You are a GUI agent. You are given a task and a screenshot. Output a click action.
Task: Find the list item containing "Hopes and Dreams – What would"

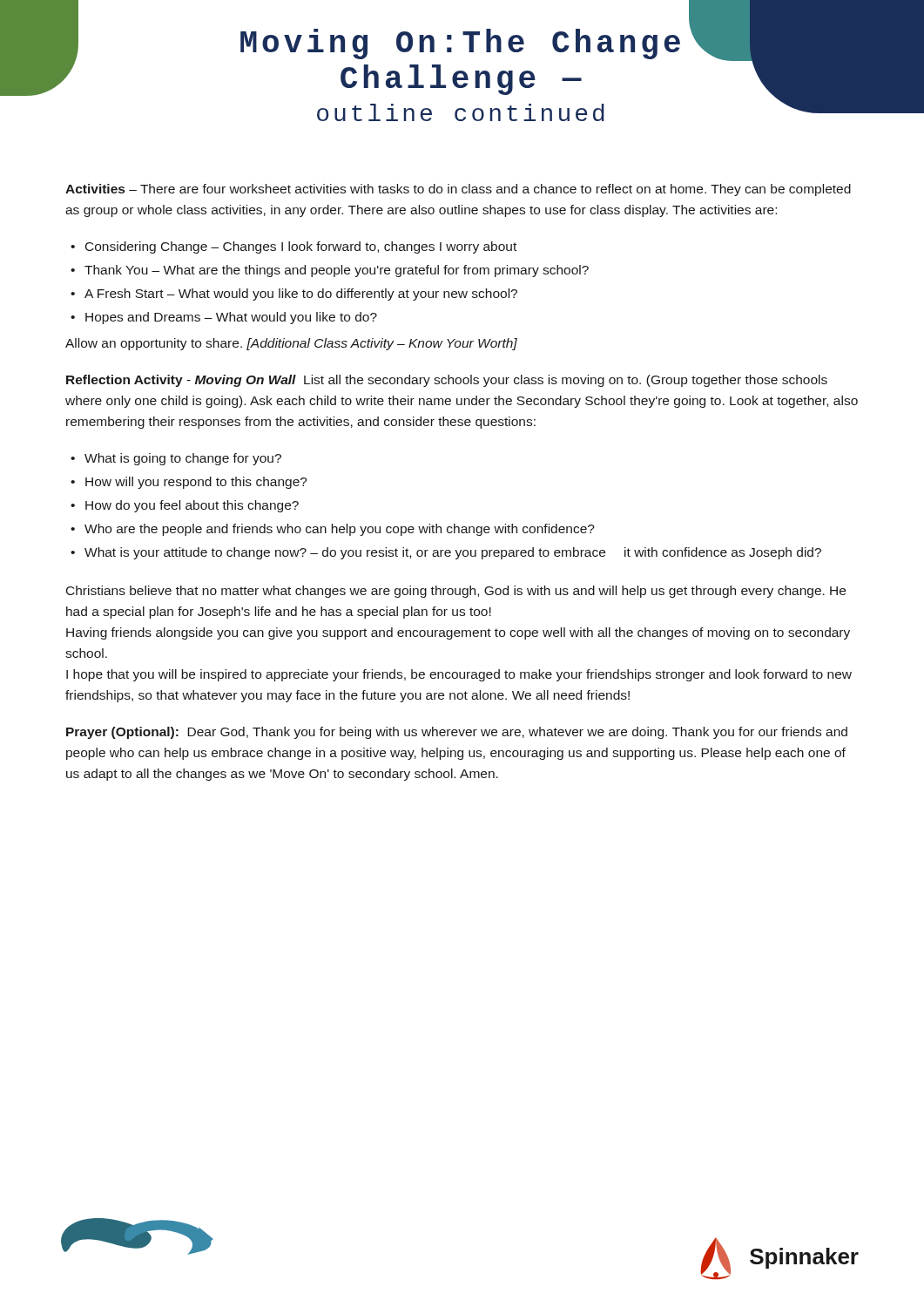[231, 317]
